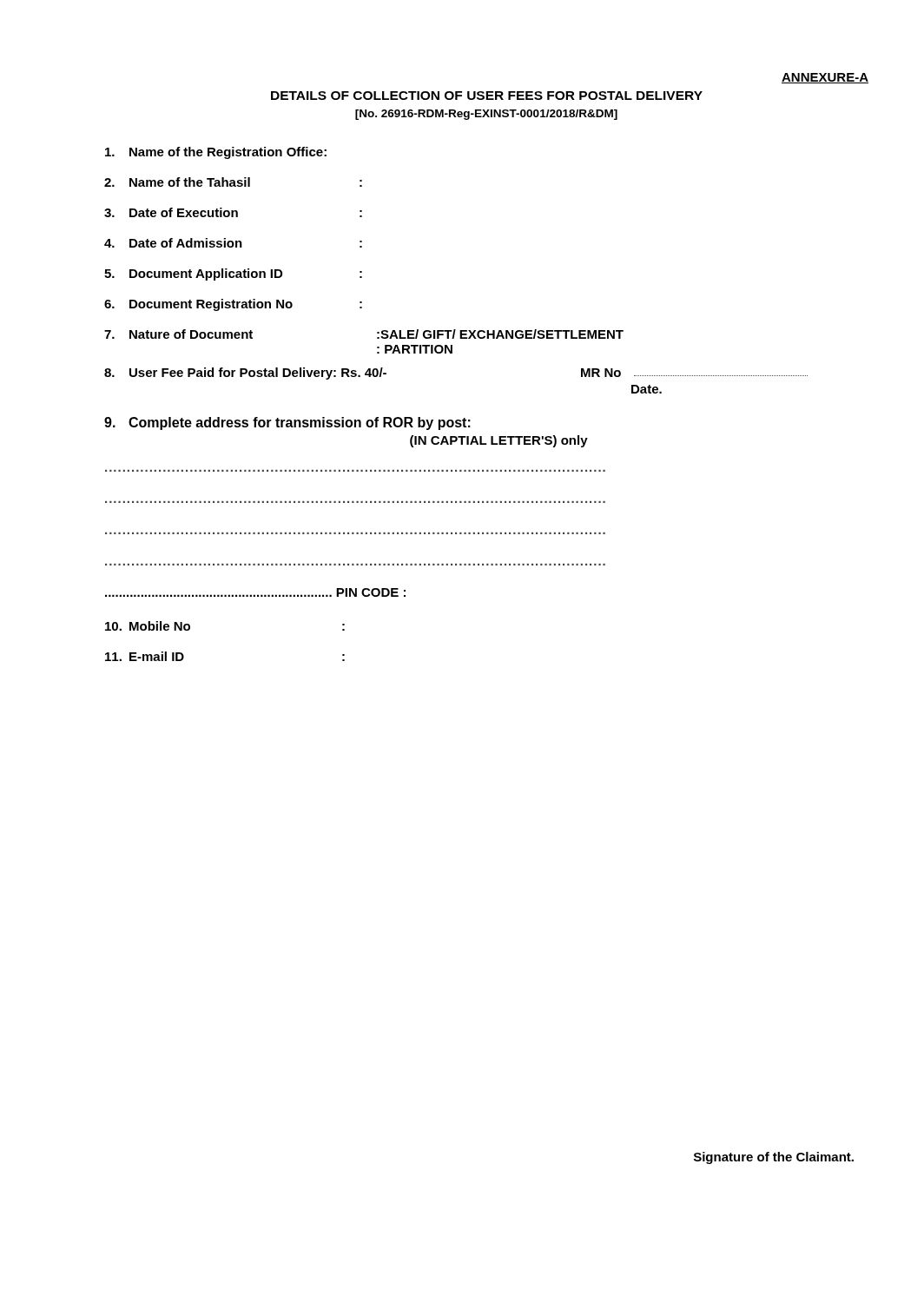Point to the block beginning "7. Nature of Document :SALE/"
Image resolution: width=924 pixels, height=1303 pixels.
pos(486,341)
